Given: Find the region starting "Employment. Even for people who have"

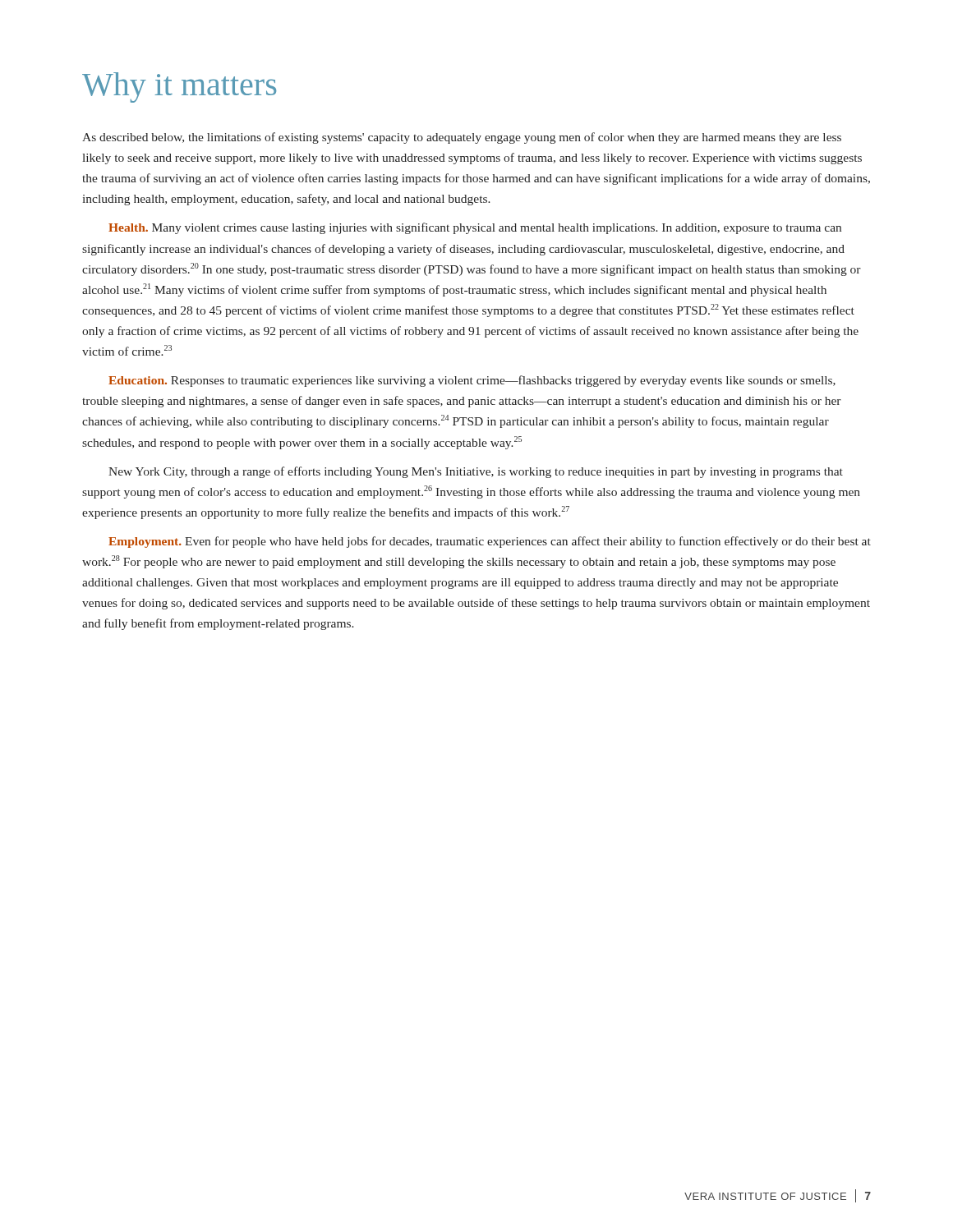Looking at the screenshot, I should 476,582.
